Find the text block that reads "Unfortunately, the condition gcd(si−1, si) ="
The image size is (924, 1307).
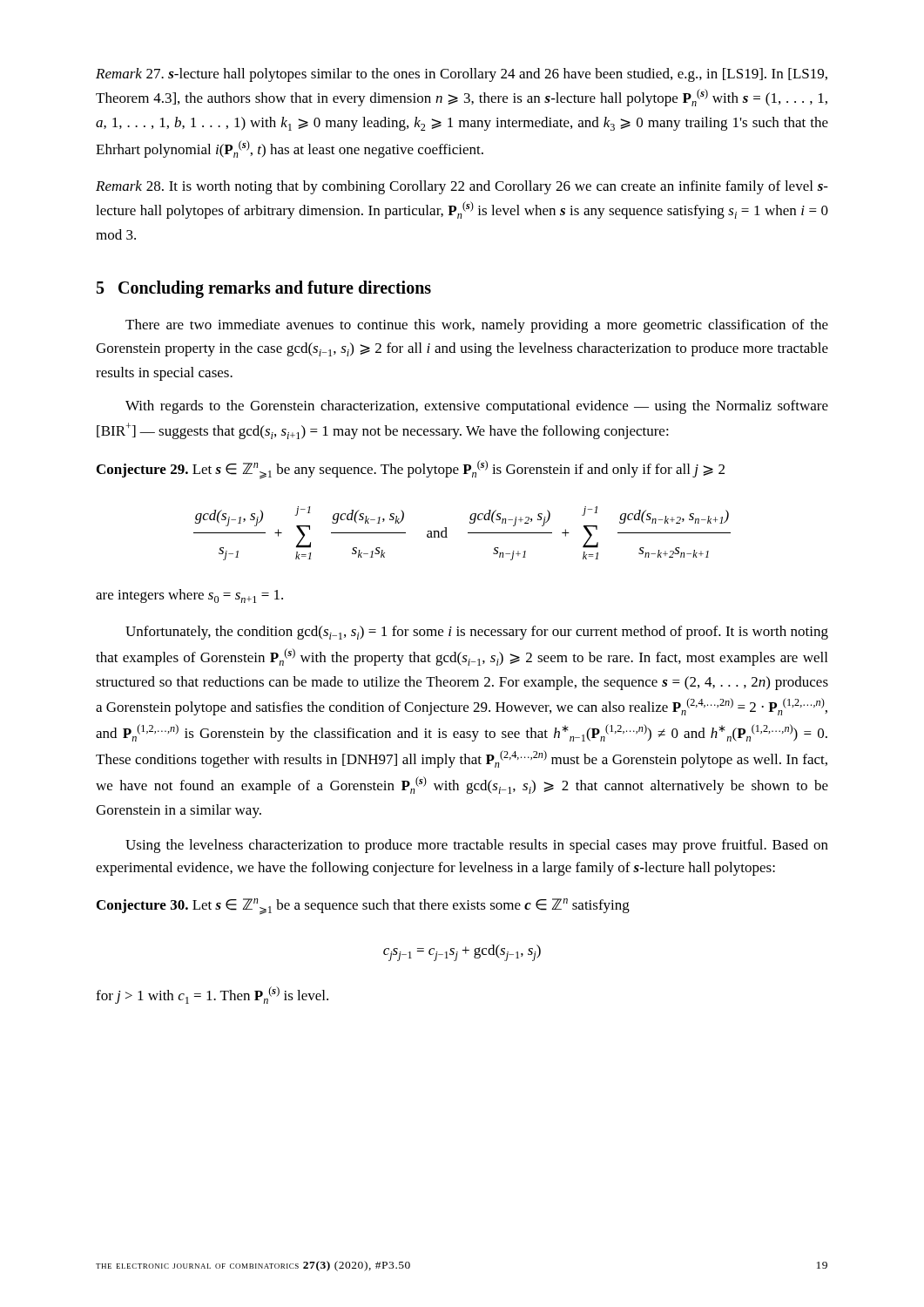(462, 721)
